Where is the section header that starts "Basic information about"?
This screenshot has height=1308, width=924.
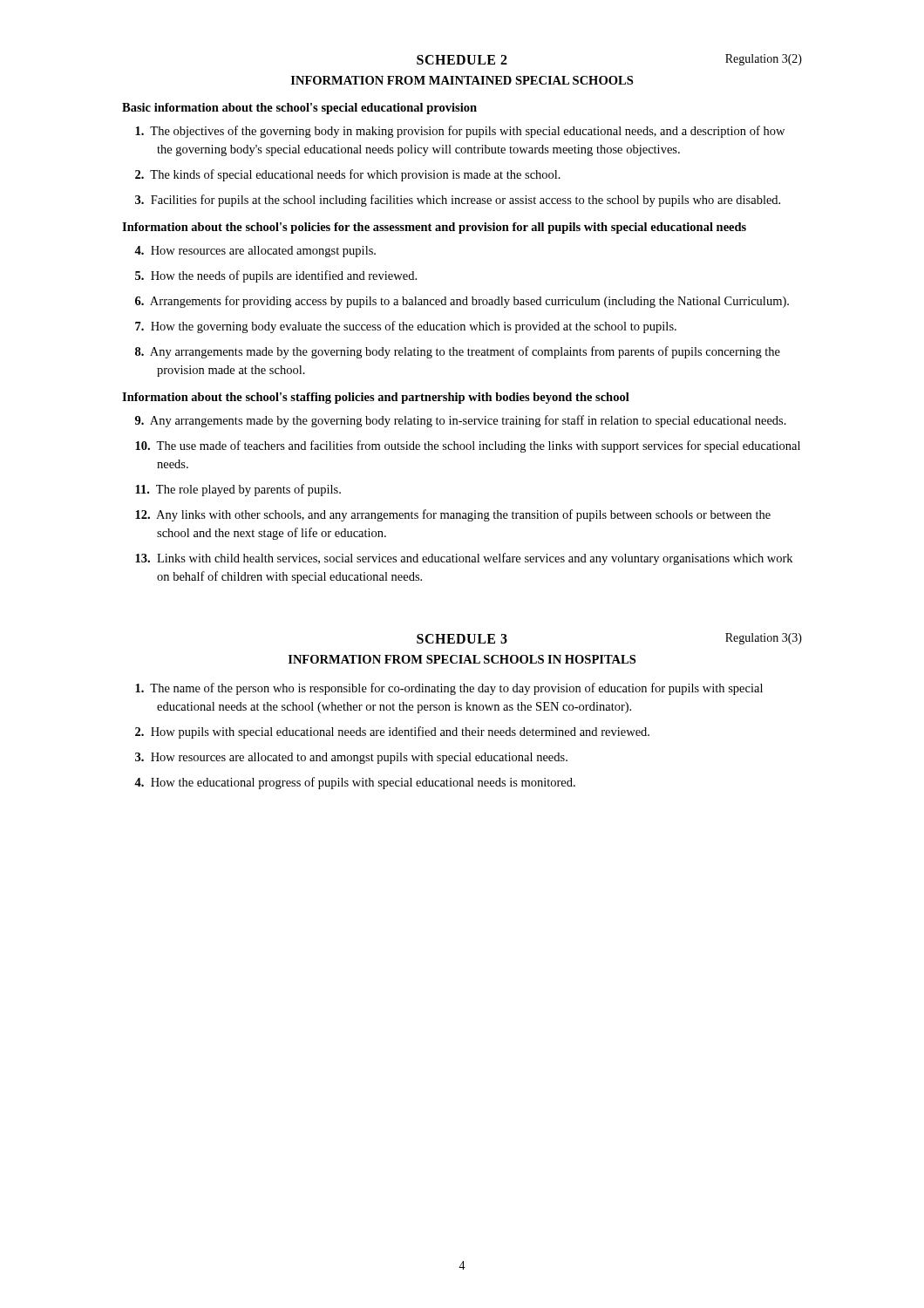(x=299, y=107)
